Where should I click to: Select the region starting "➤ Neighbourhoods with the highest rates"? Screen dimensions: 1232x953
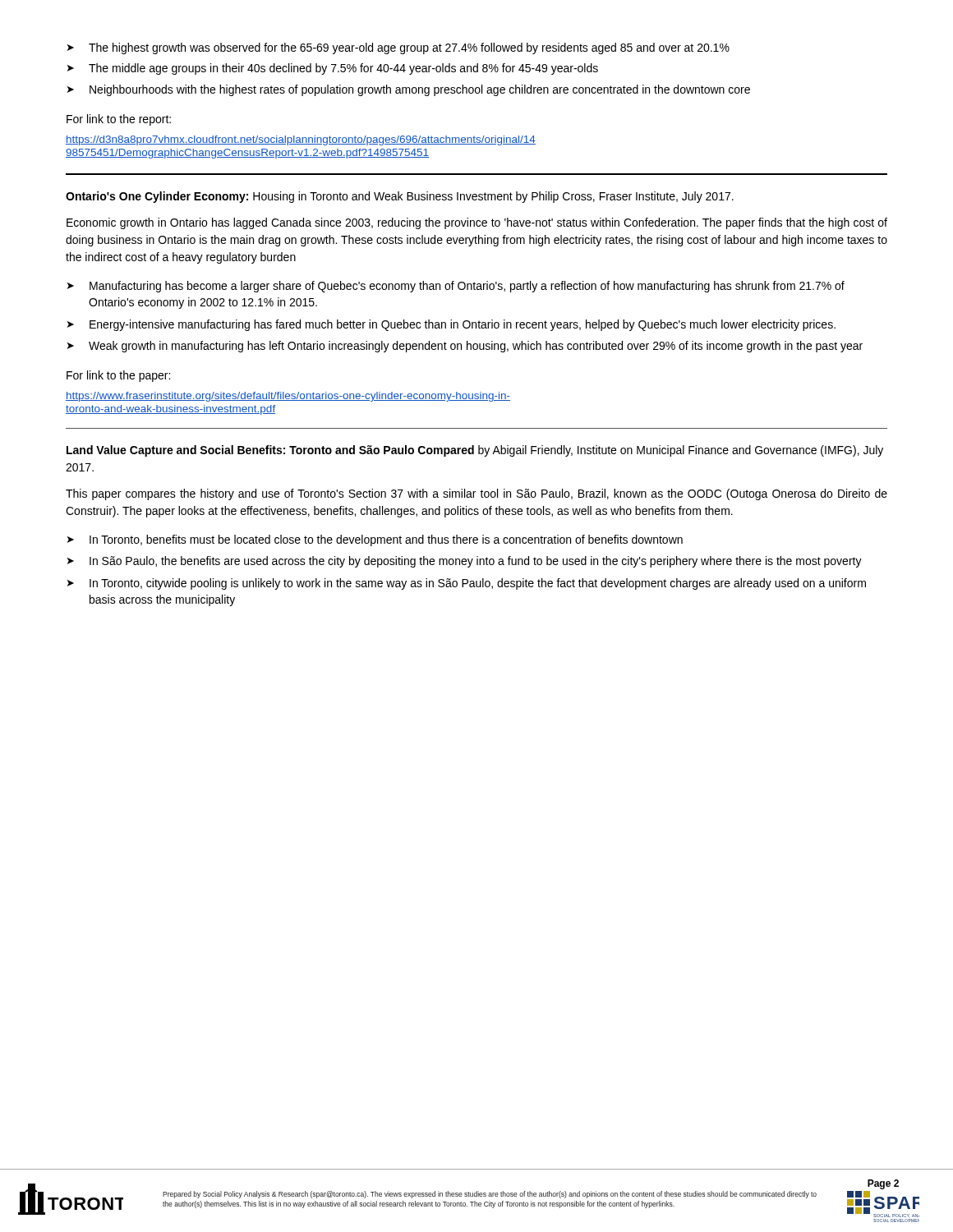476,89
